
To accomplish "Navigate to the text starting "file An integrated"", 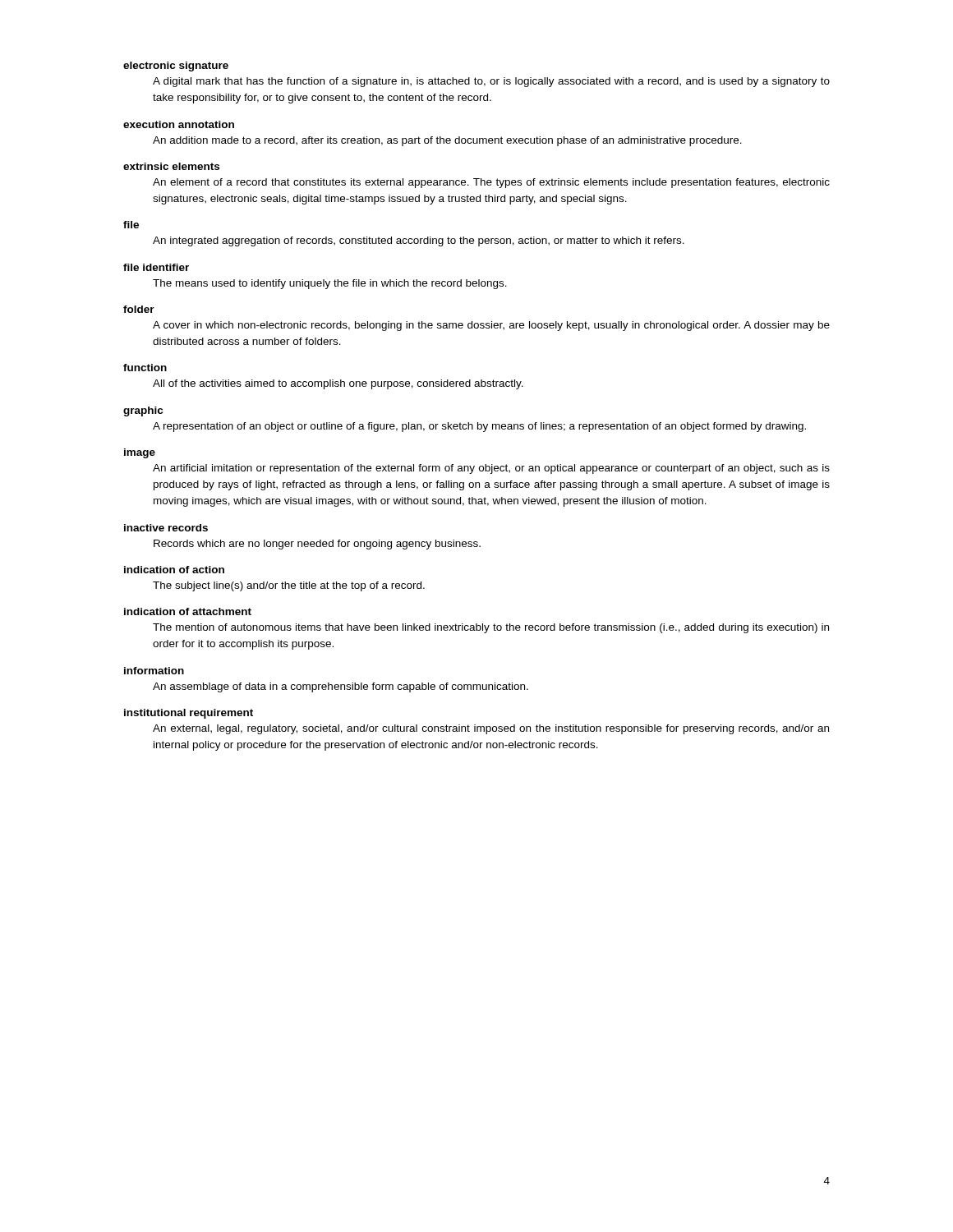I will pyautogui.click(x=476, y=234).
